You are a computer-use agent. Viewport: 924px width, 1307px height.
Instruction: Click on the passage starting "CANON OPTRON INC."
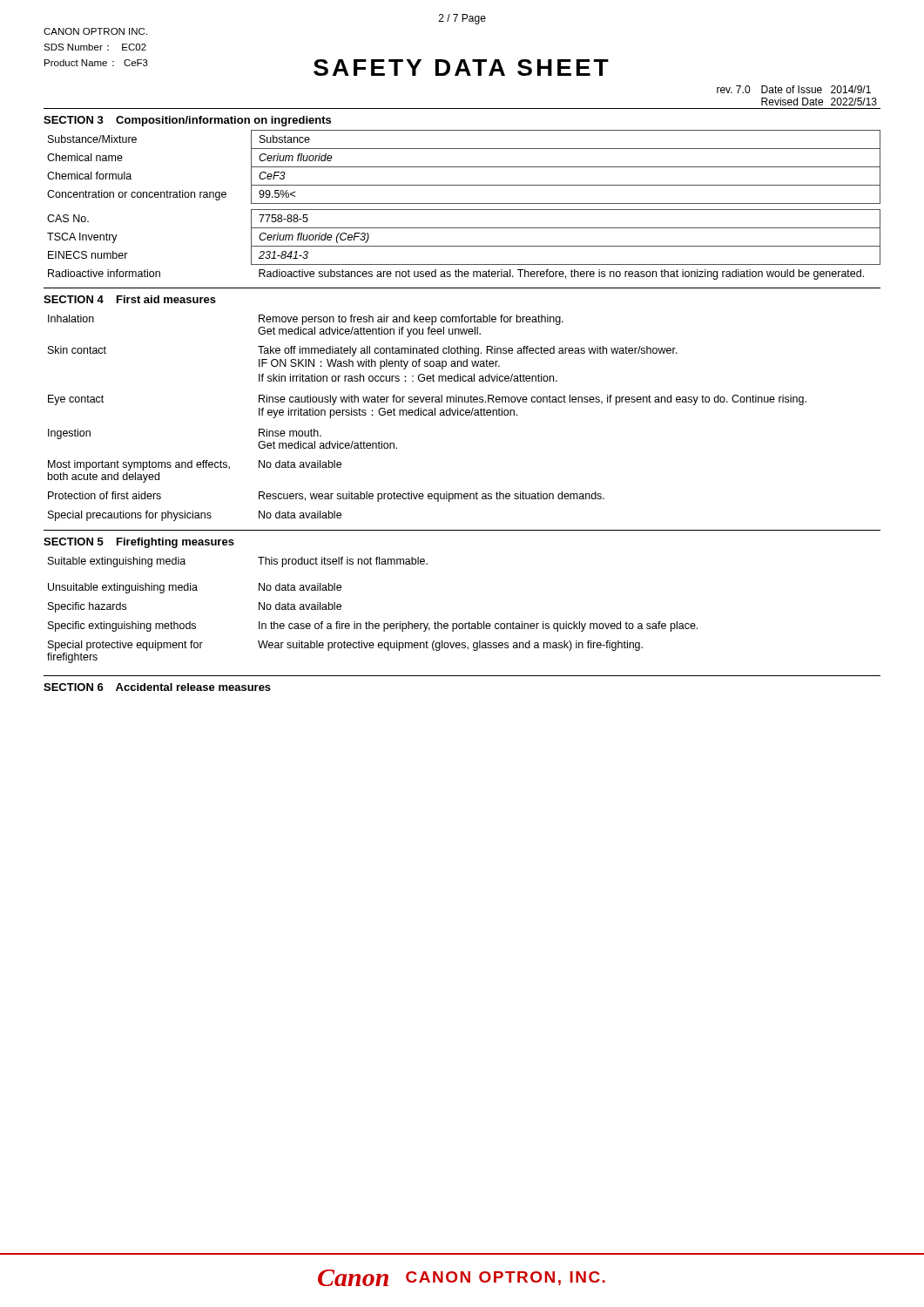[96, 47]
